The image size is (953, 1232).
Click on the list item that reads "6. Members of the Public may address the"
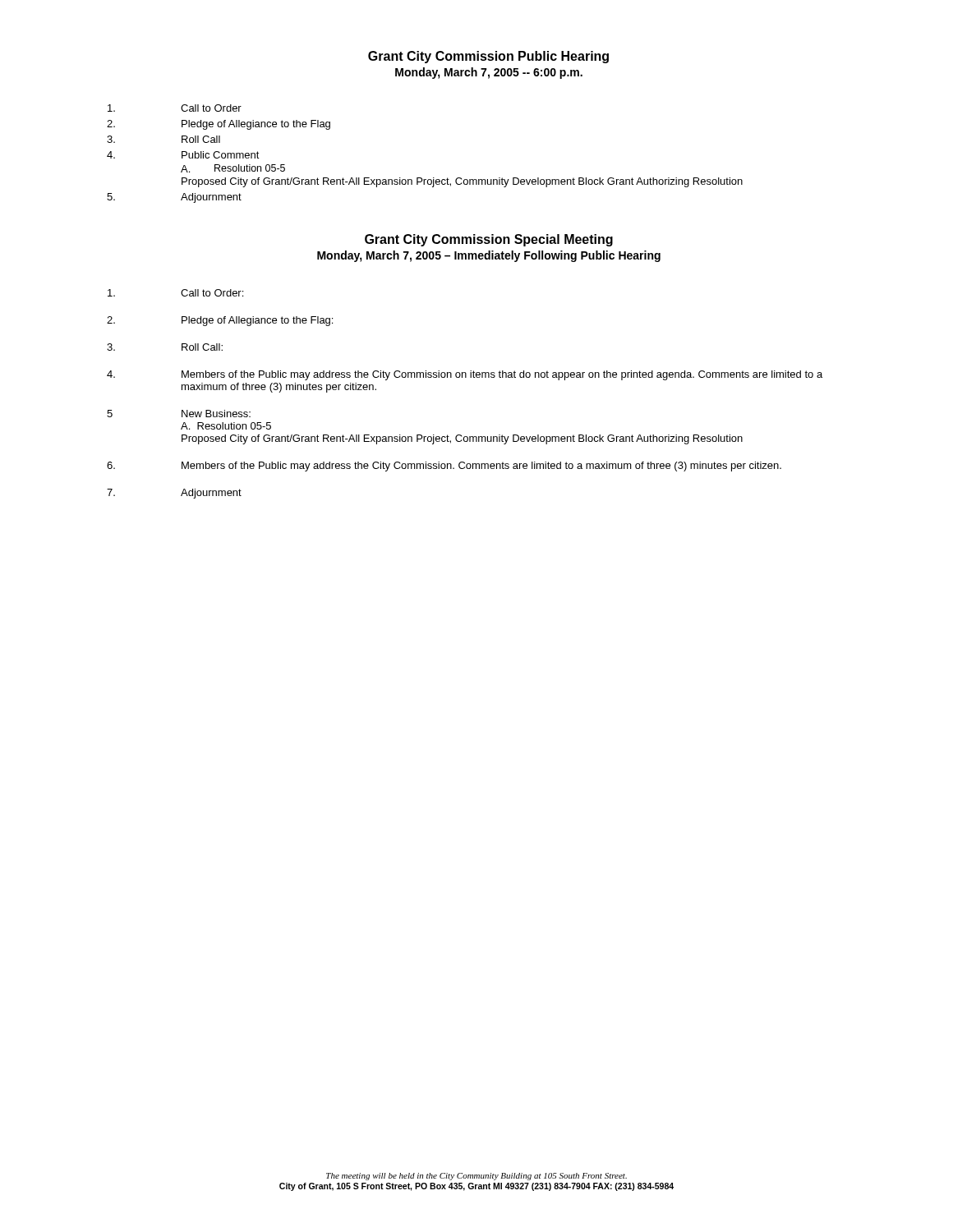coord(489,465)
